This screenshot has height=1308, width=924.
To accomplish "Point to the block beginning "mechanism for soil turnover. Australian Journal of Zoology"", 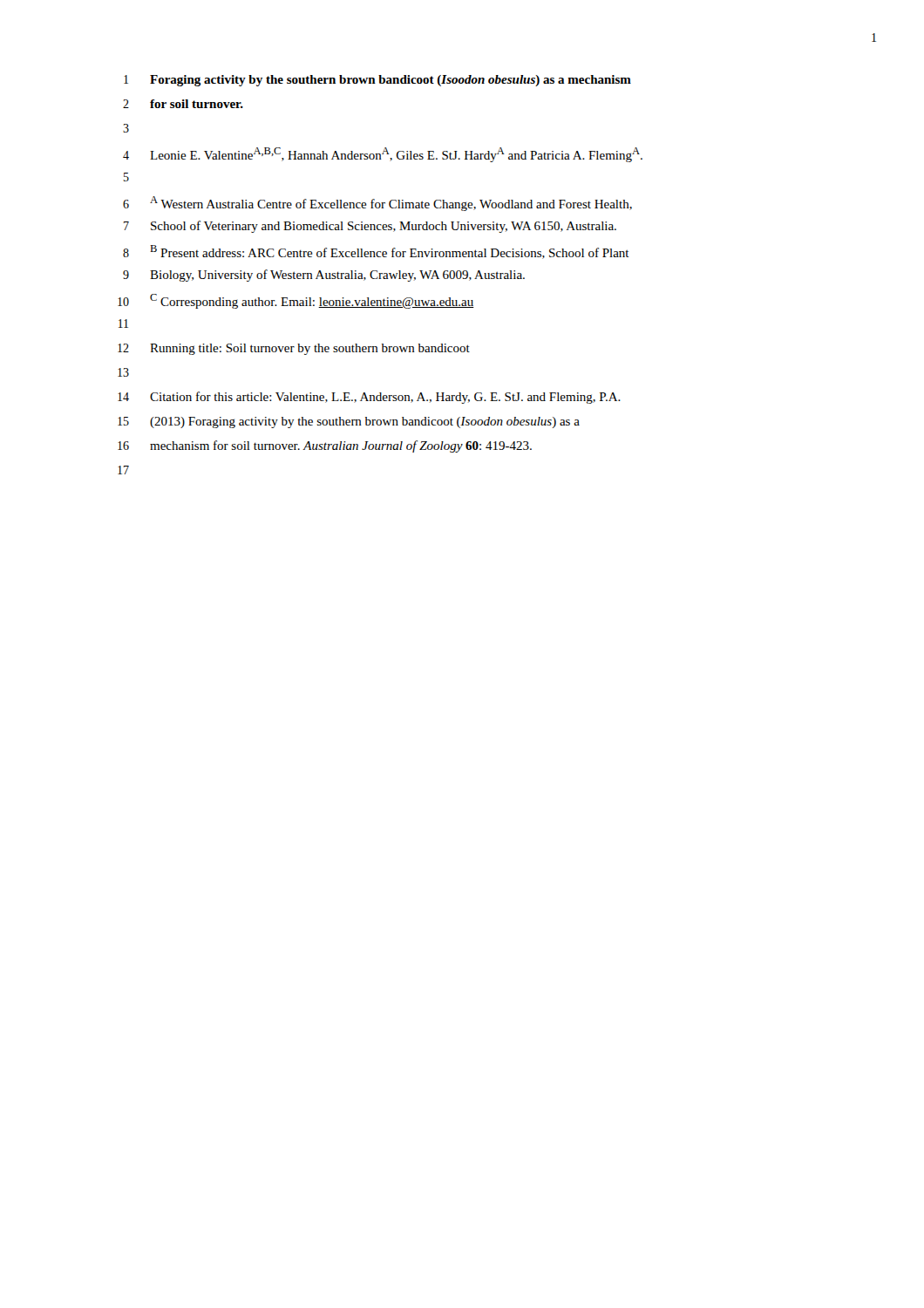I will click(x=341, y=446).
